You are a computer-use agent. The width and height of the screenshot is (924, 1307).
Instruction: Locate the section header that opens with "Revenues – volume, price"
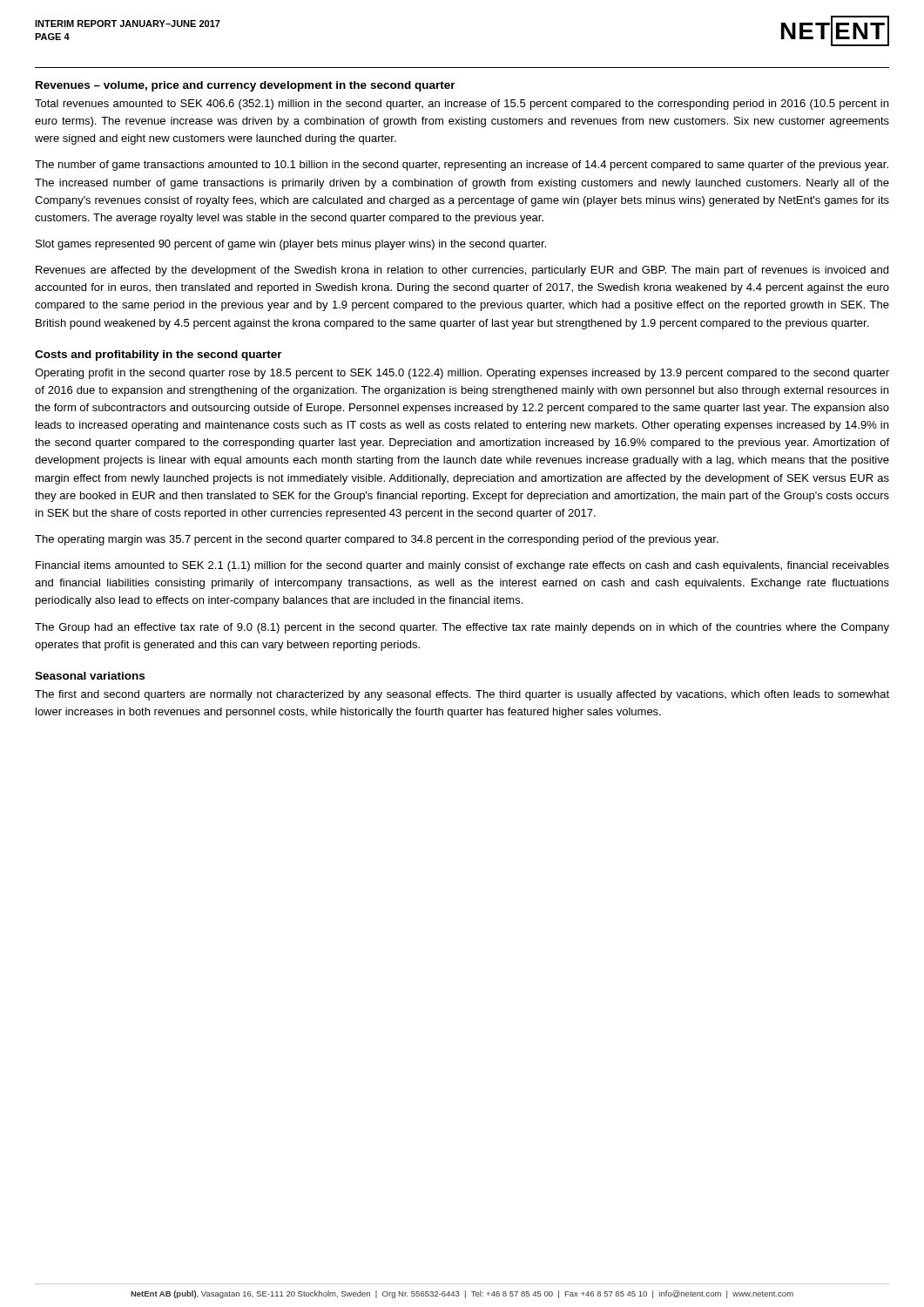(245, 85)
